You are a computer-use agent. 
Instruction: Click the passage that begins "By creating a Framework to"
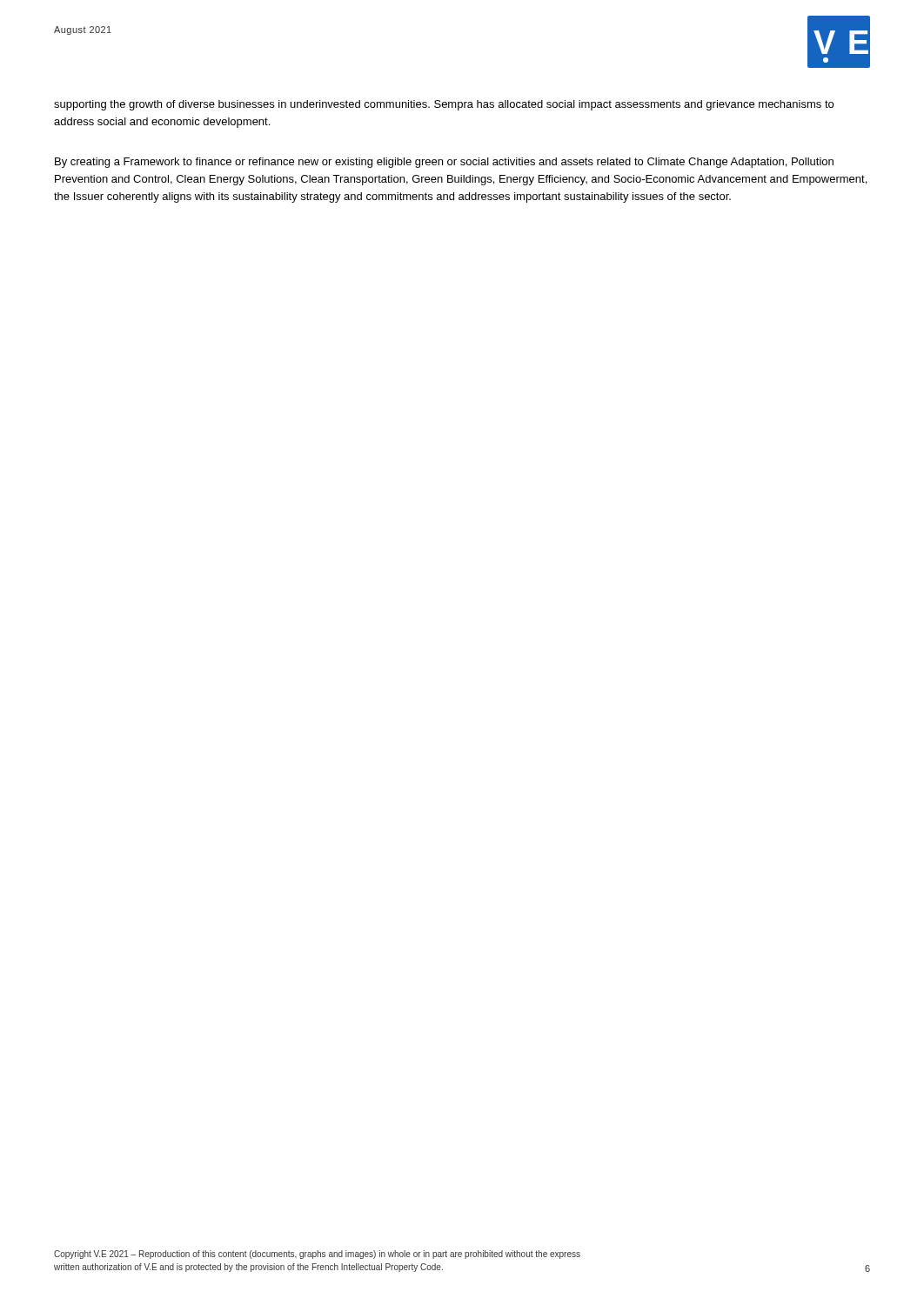pyautogui.click(x=461, y=179)
